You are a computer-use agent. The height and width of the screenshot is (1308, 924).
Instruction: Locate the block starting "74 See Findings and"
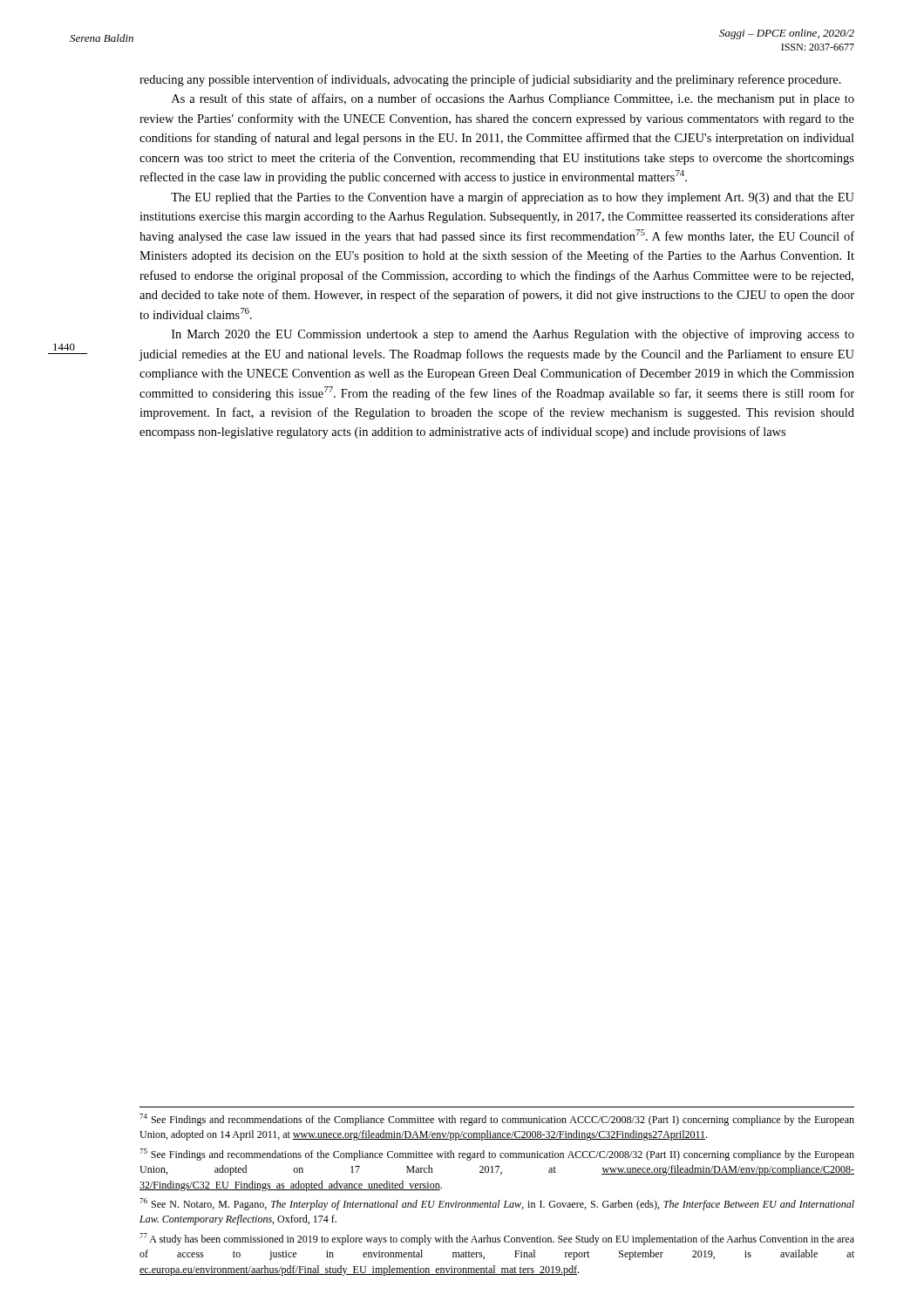tap(497, 1128)
